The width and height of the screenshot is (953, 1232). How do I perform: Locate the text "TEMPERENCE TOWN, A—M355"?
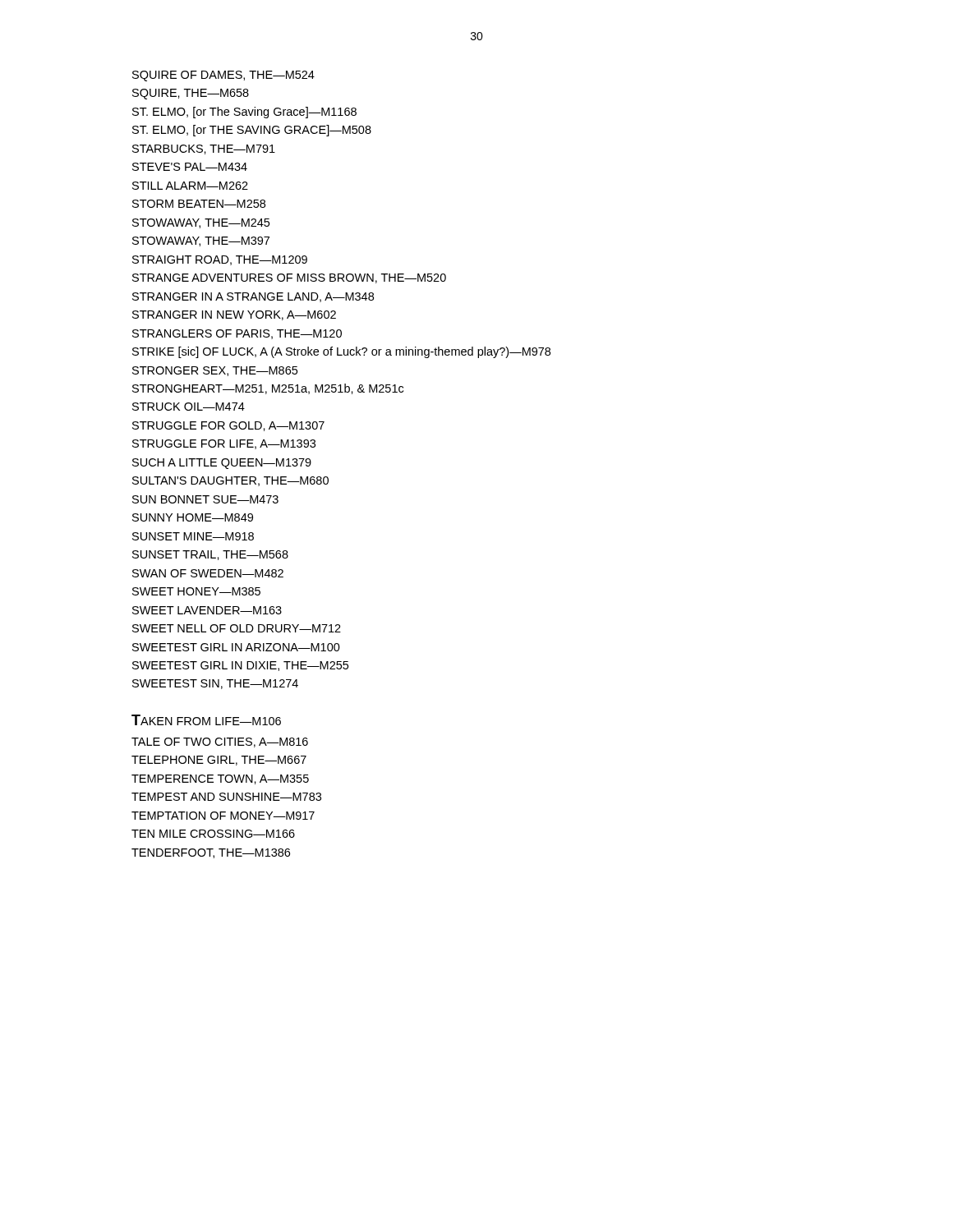tap(220, 778)
